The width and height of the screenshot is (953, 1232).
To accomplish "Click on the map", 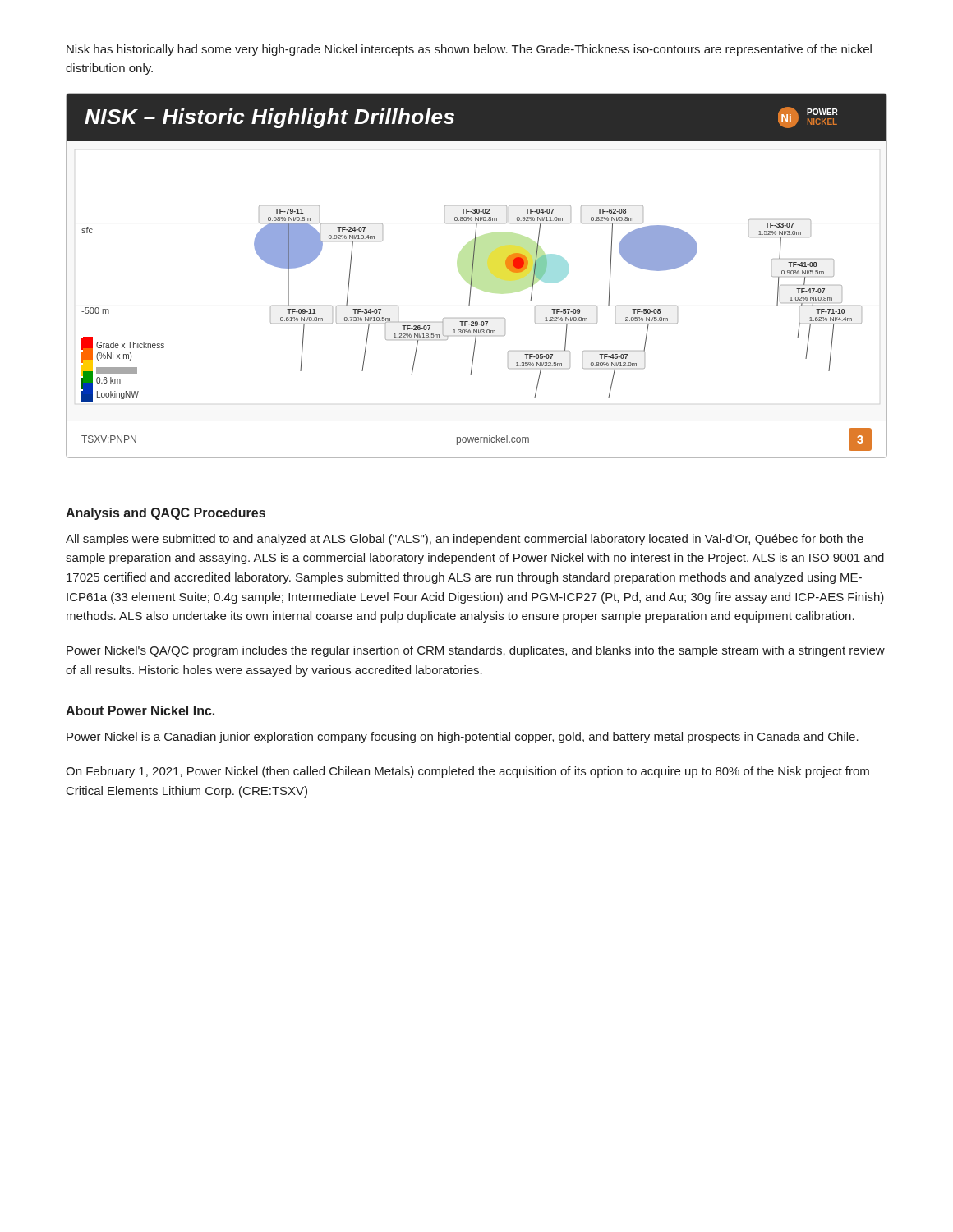I will pyautogui.click(x=476, y=275).
